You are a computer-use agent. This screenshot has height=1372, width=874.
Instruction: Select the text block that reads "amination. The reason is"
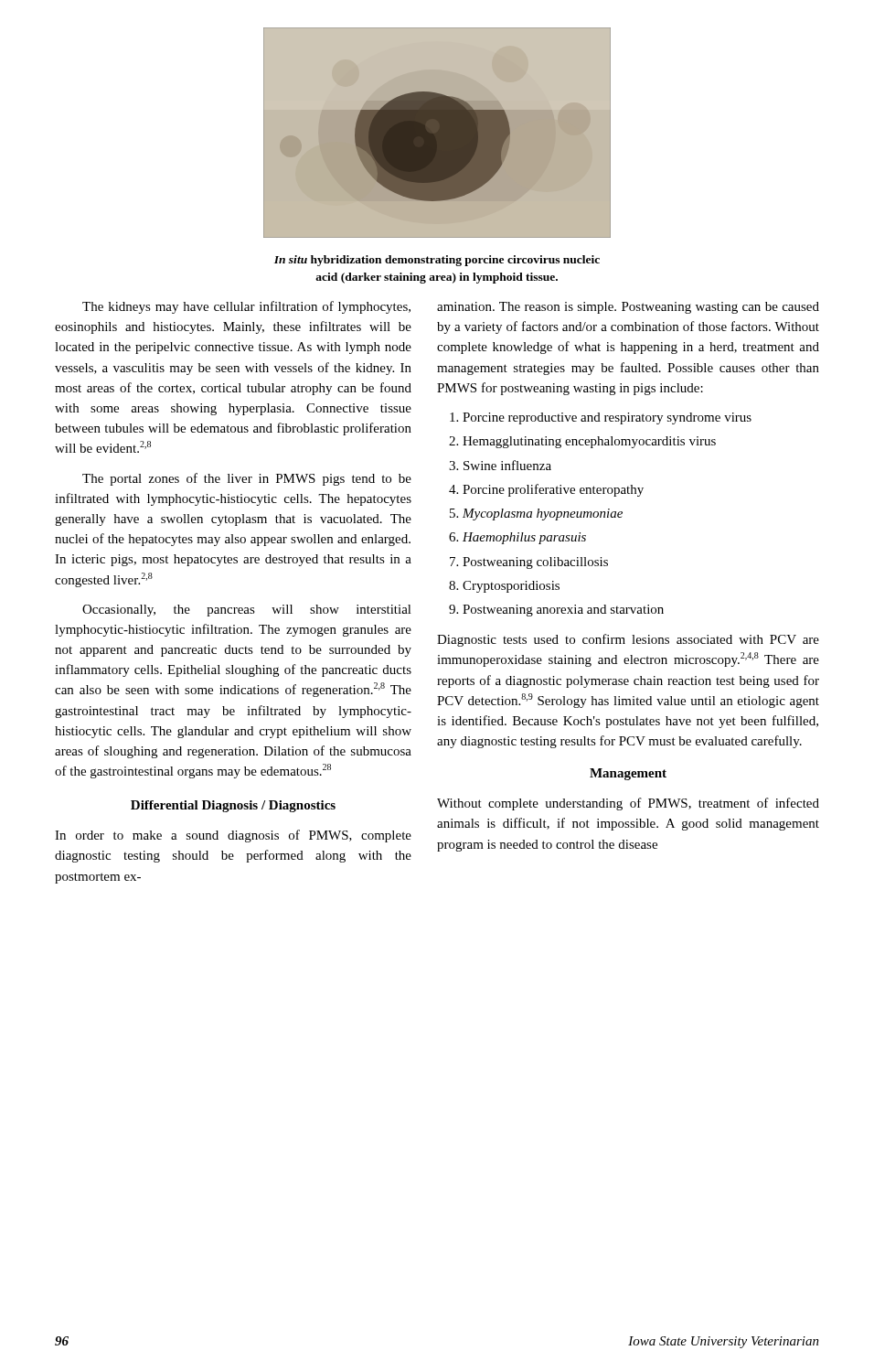(628, 347)
